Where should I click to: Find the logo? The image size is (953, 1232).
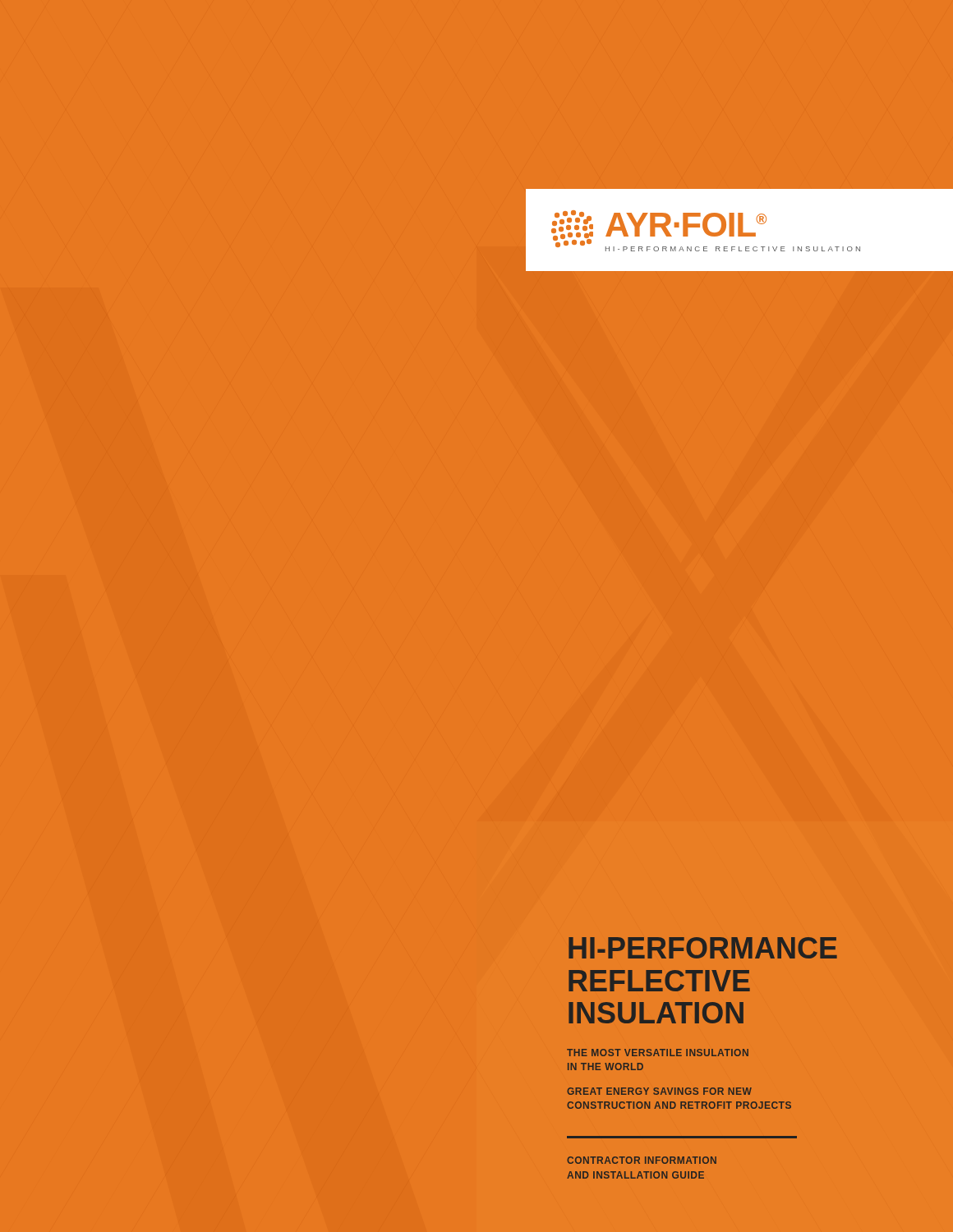[739, 230]
